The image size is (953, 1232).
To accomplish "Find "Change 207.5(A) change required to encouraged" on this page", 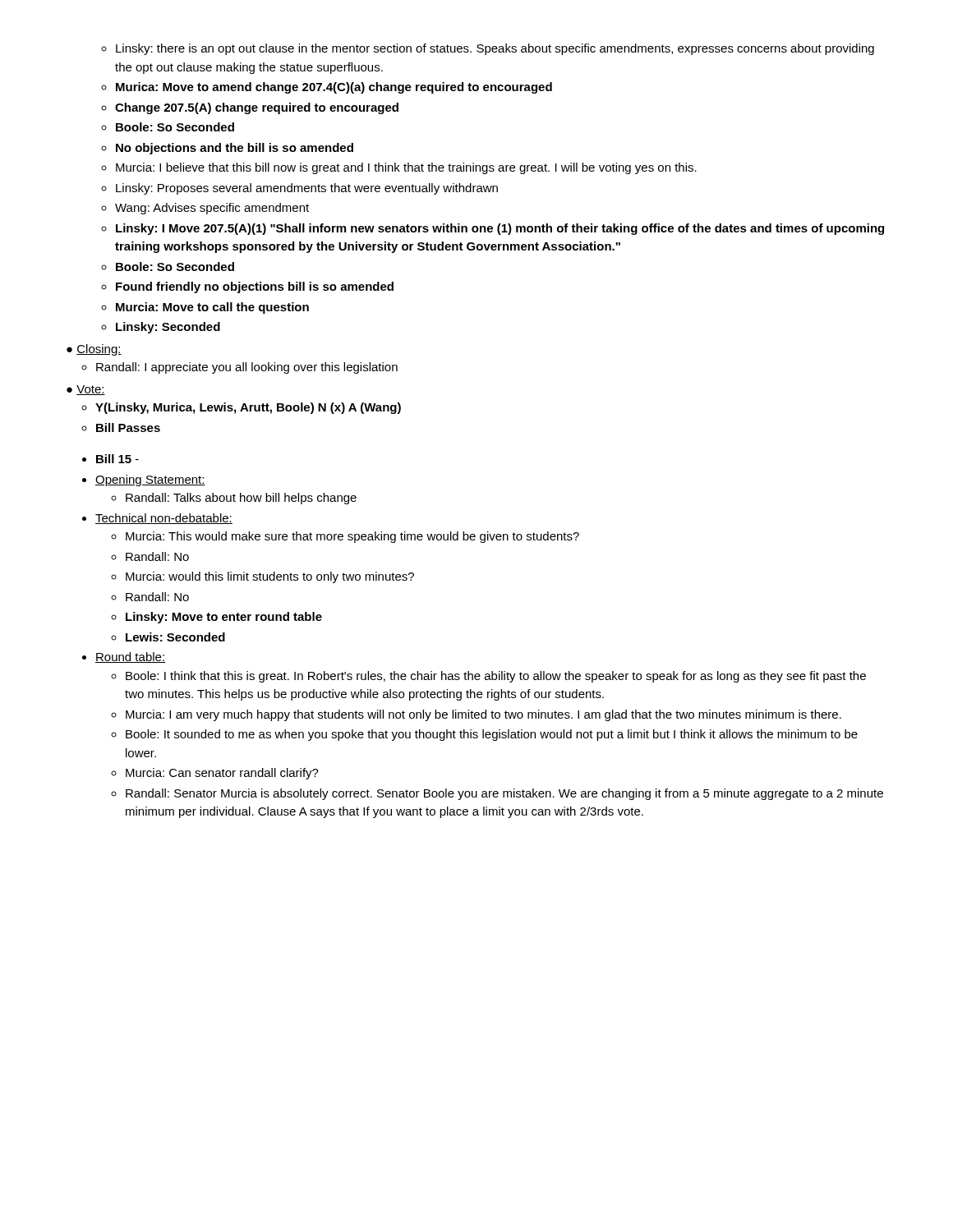I will (257, 107).
